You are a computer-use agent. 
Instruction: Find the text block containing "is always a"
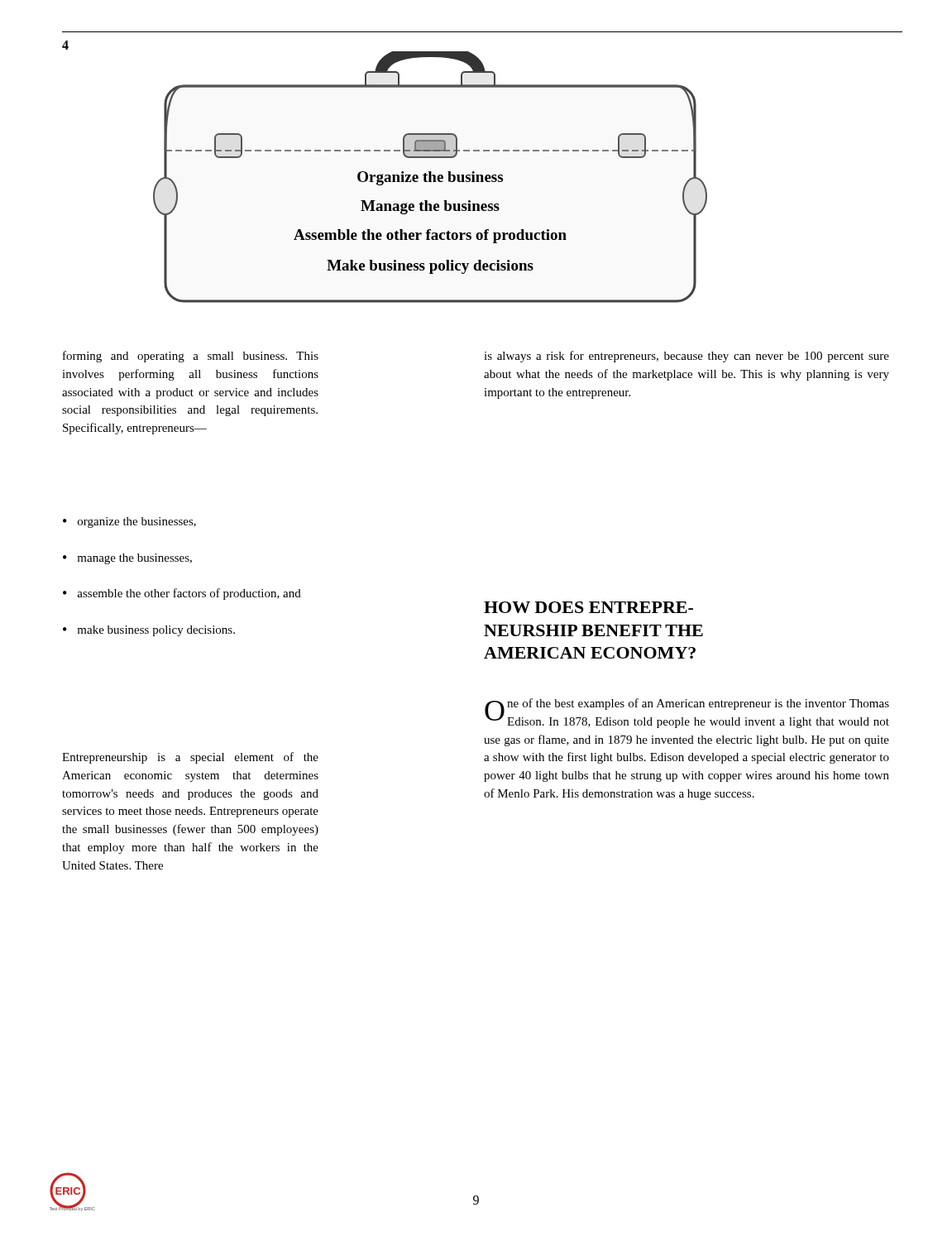click(x=687, y=374)
